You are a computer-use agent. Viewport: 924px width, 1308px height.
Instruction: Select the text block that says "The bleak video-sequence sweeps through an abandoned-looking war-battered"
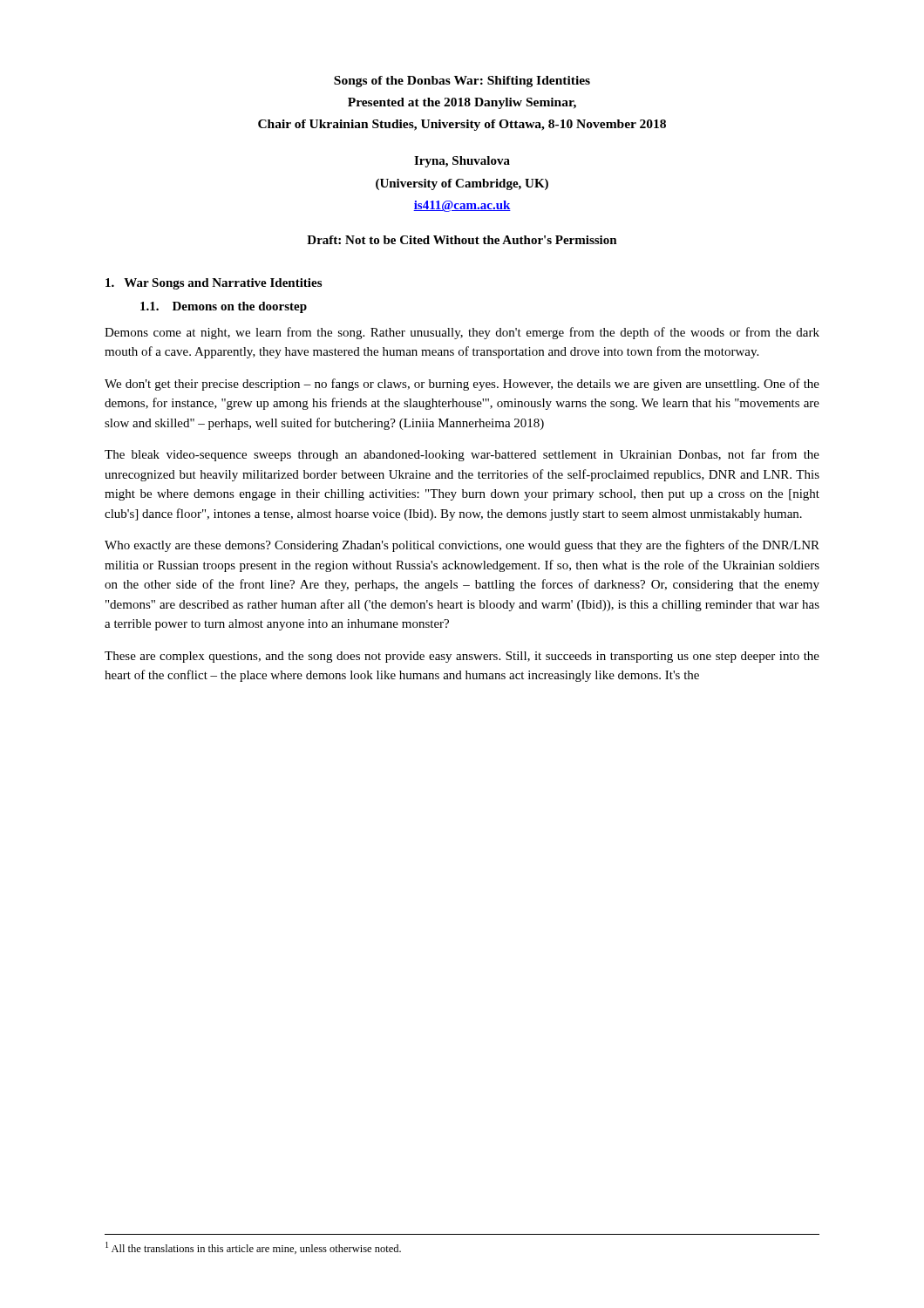coord(462,484)
